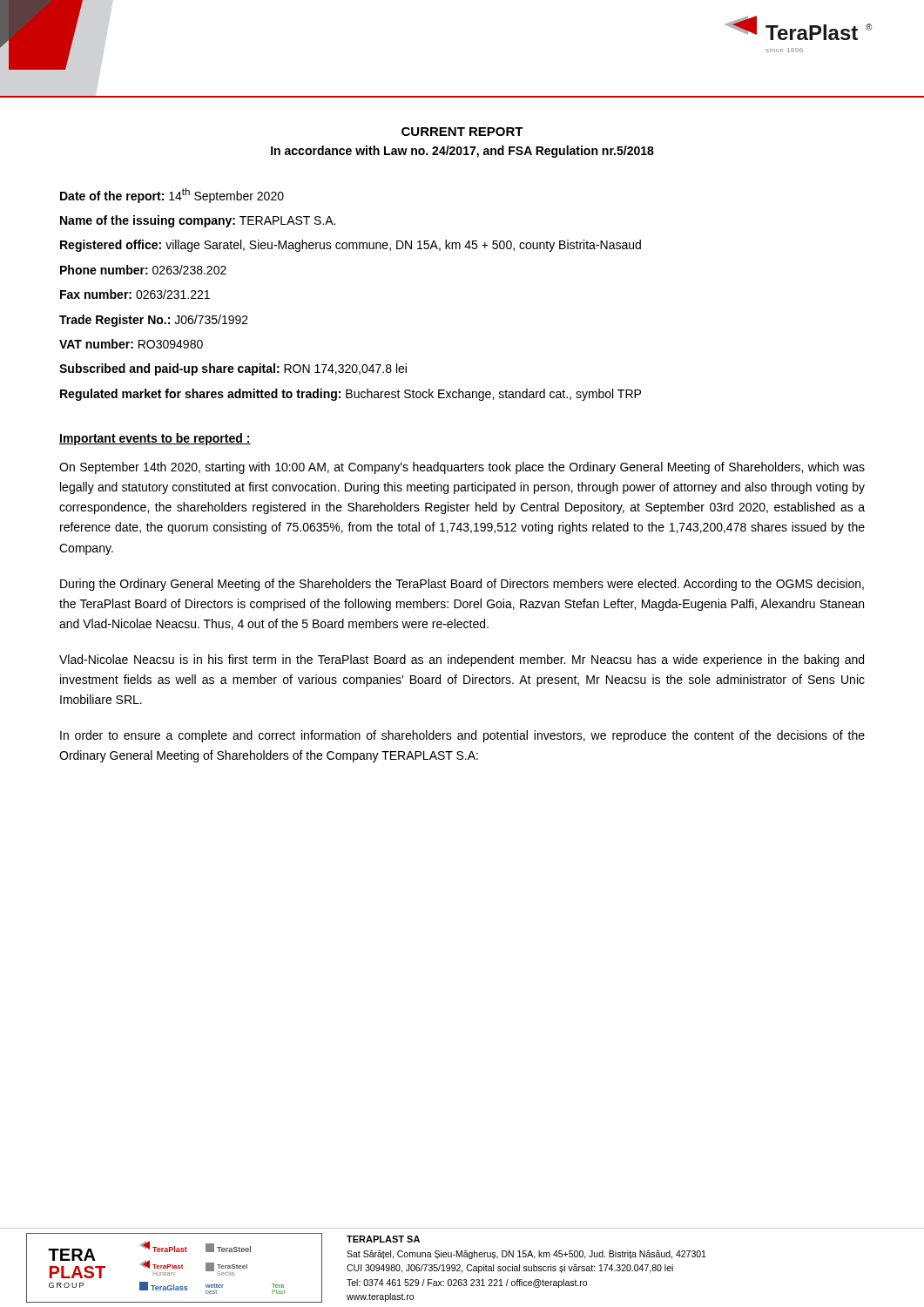Image resolution: width=924 pixels, height=1307 pixels.
Task: Navigate to the region starting "During the Ordinary General Meeting of the Shareholders"
Action: [x=462, y=604]
